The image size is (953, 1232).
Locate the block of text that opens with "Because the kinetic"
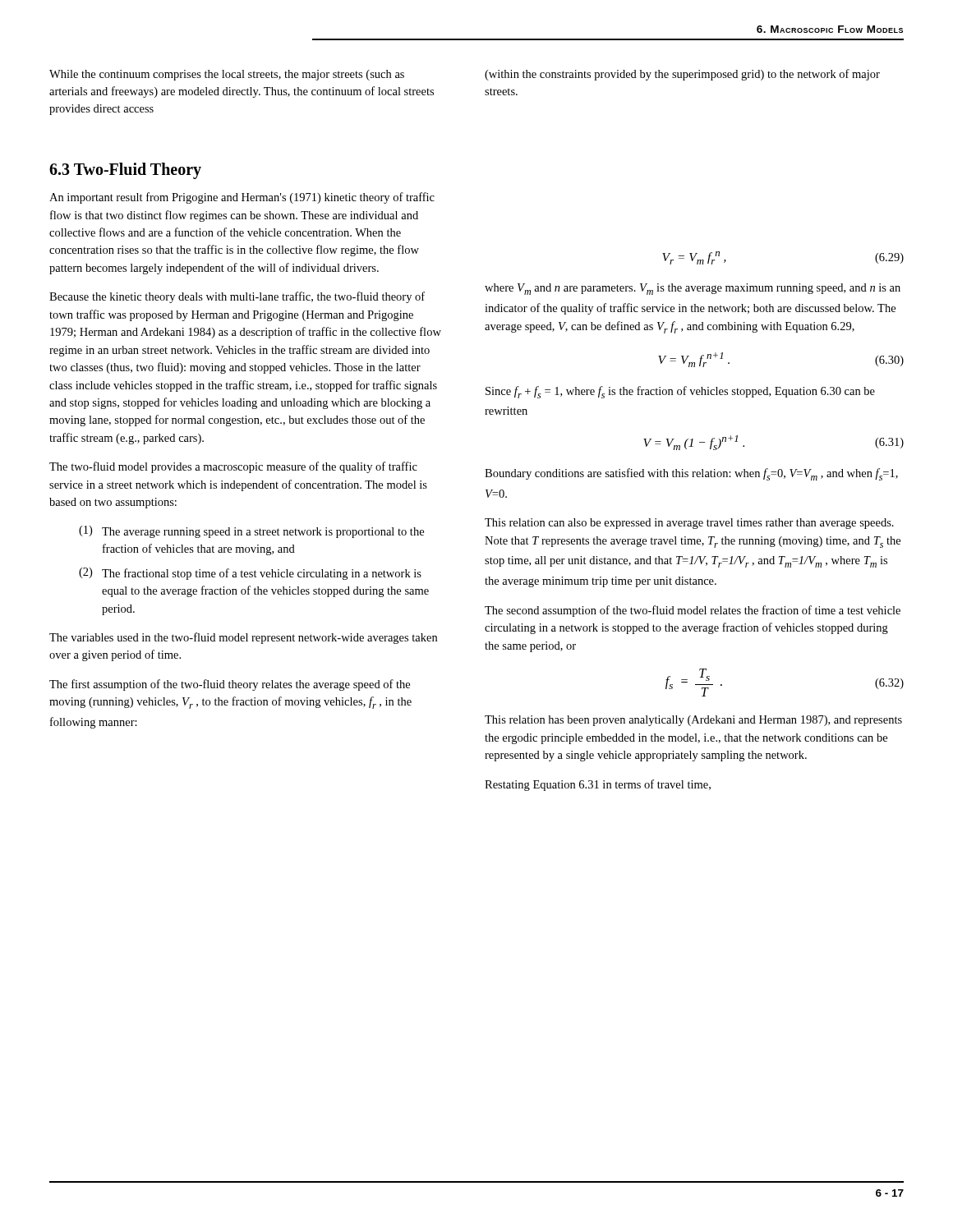point(245,367)
